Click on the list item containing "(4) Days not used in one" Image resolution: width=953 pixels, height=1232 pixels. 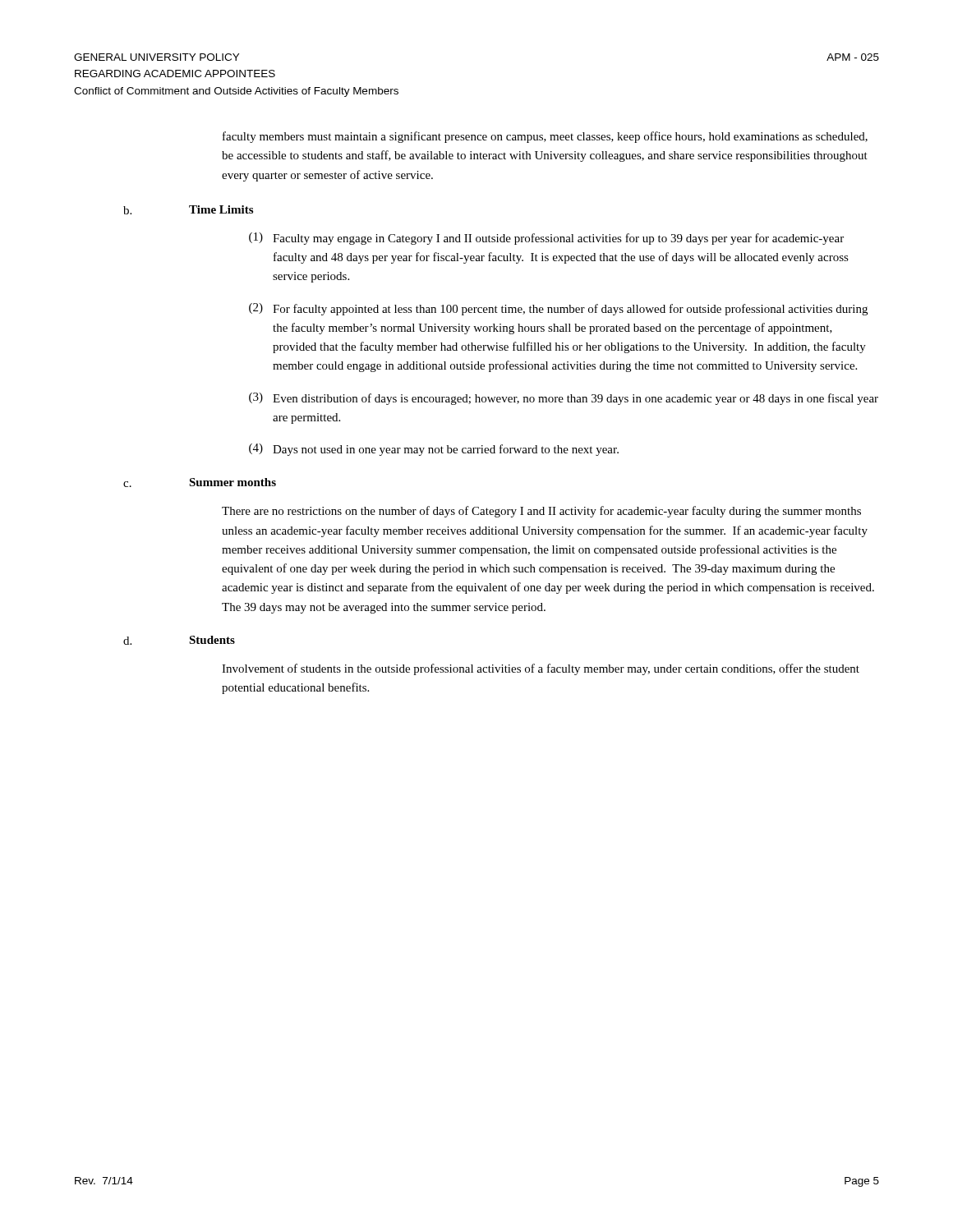(550, 450)
